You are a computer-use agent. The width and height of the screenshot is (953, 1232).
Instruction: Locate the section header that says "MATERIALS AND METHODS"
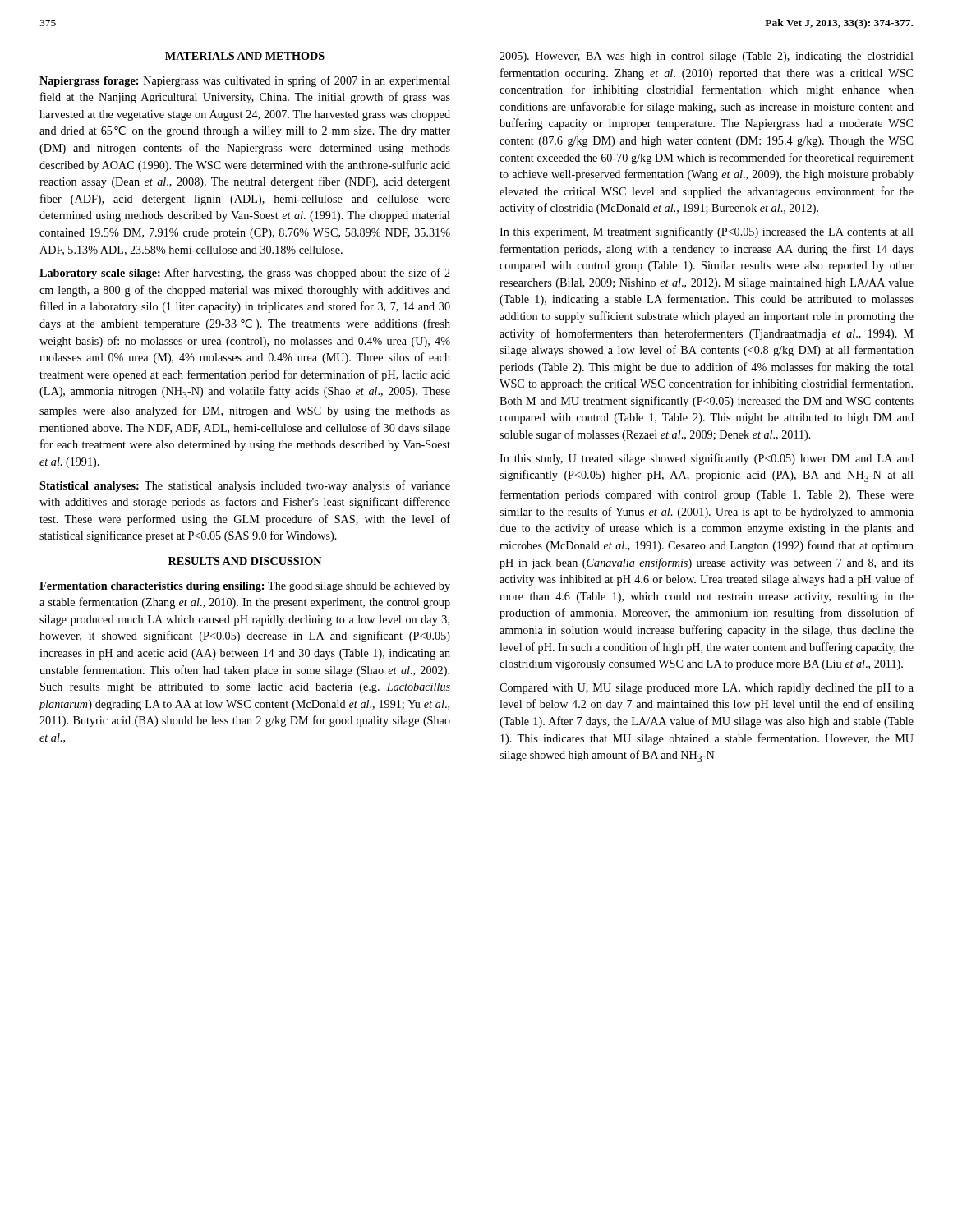click(x=245, y=56)
